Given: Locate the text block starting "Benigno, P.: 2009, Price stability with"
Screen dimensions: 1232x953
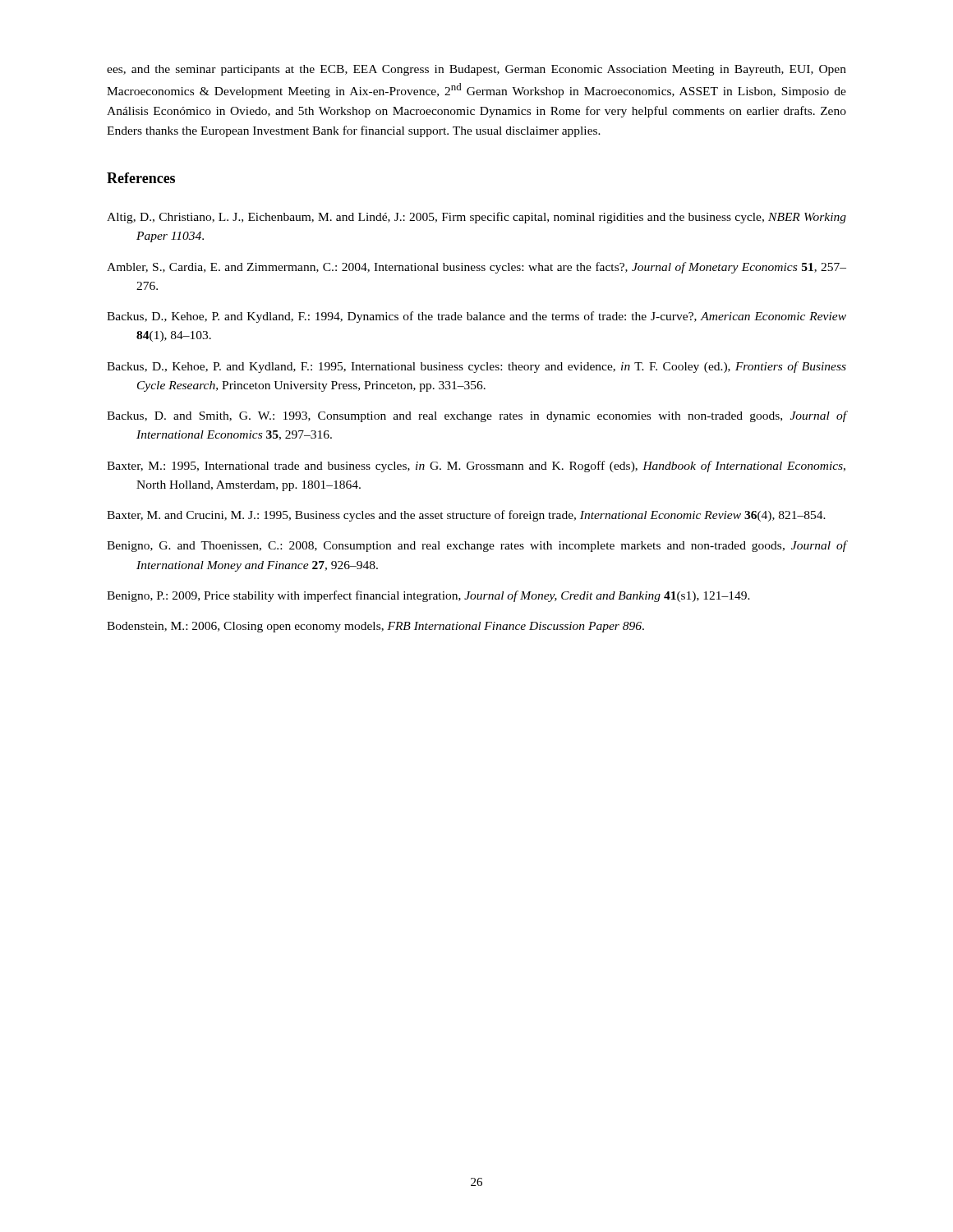Looking at the screenshot, I should point(429,595).
